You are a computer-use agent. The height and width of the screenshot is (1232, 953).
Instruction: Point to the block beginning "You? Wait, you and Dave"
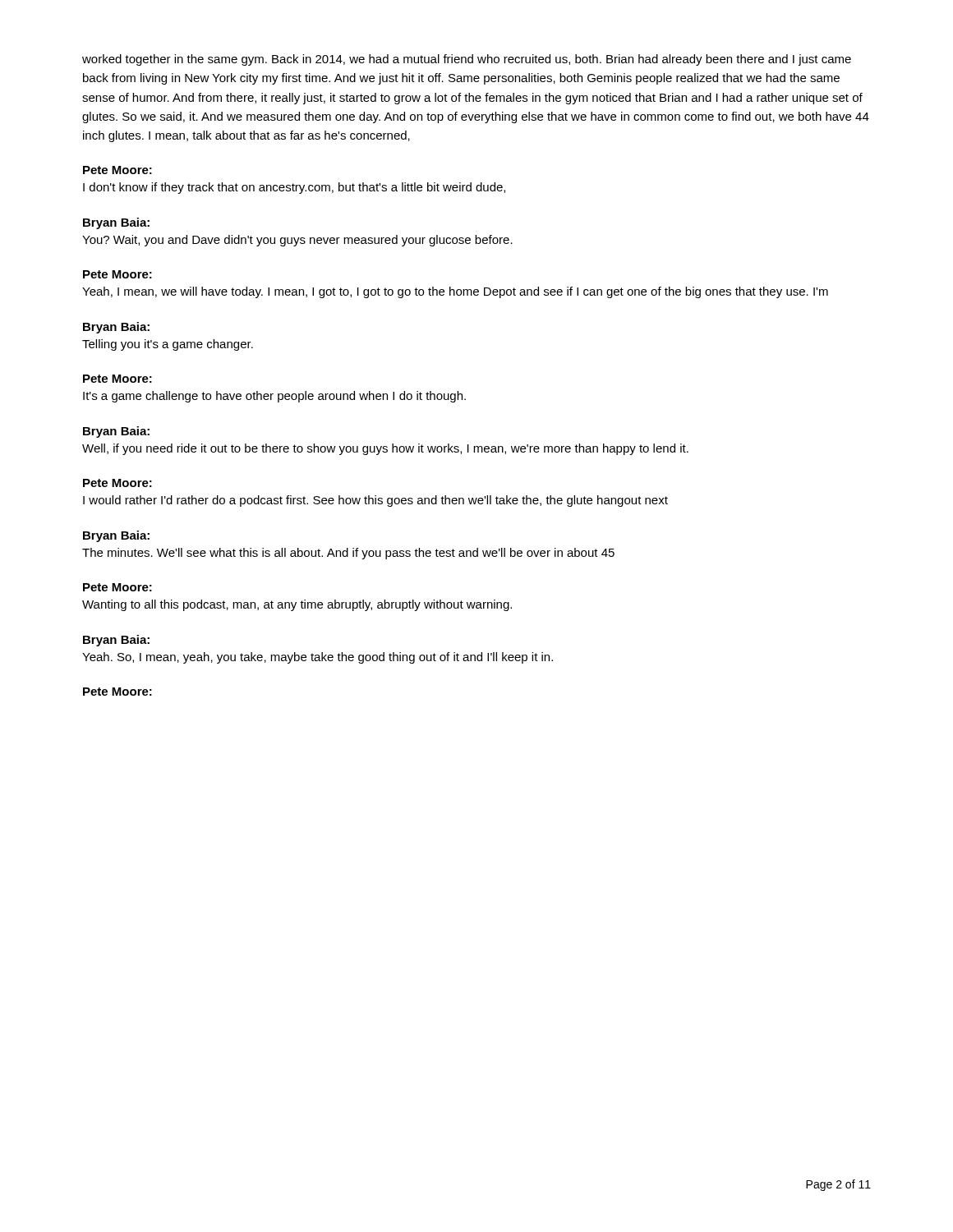coord(298,239)
